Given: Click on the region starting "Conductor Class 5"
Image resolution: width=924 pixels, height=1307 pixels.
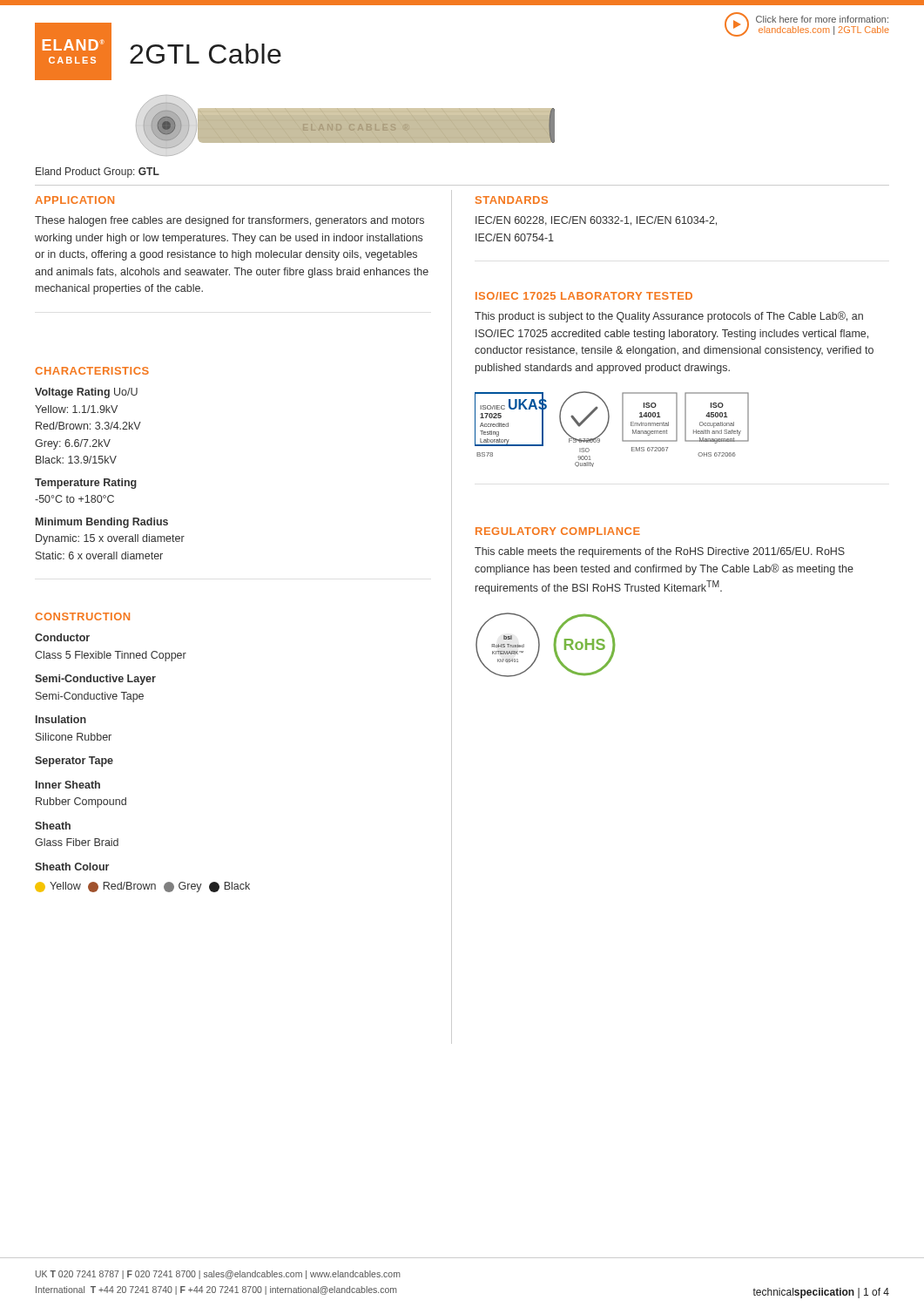Looking at the screenshot, I should coord(110,646).
